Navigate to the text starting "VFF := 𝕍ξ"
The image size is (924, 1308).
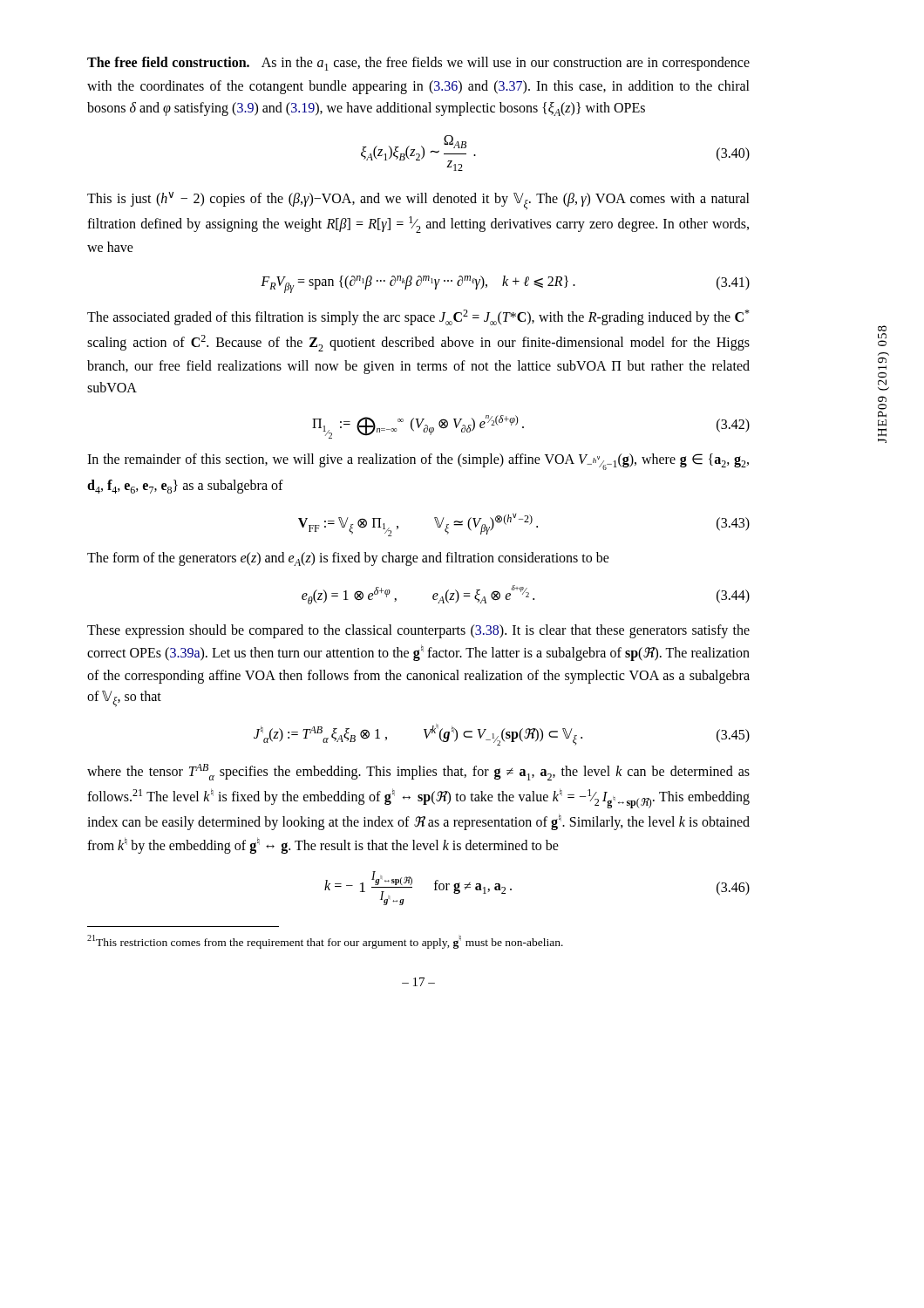click(524, 523)
